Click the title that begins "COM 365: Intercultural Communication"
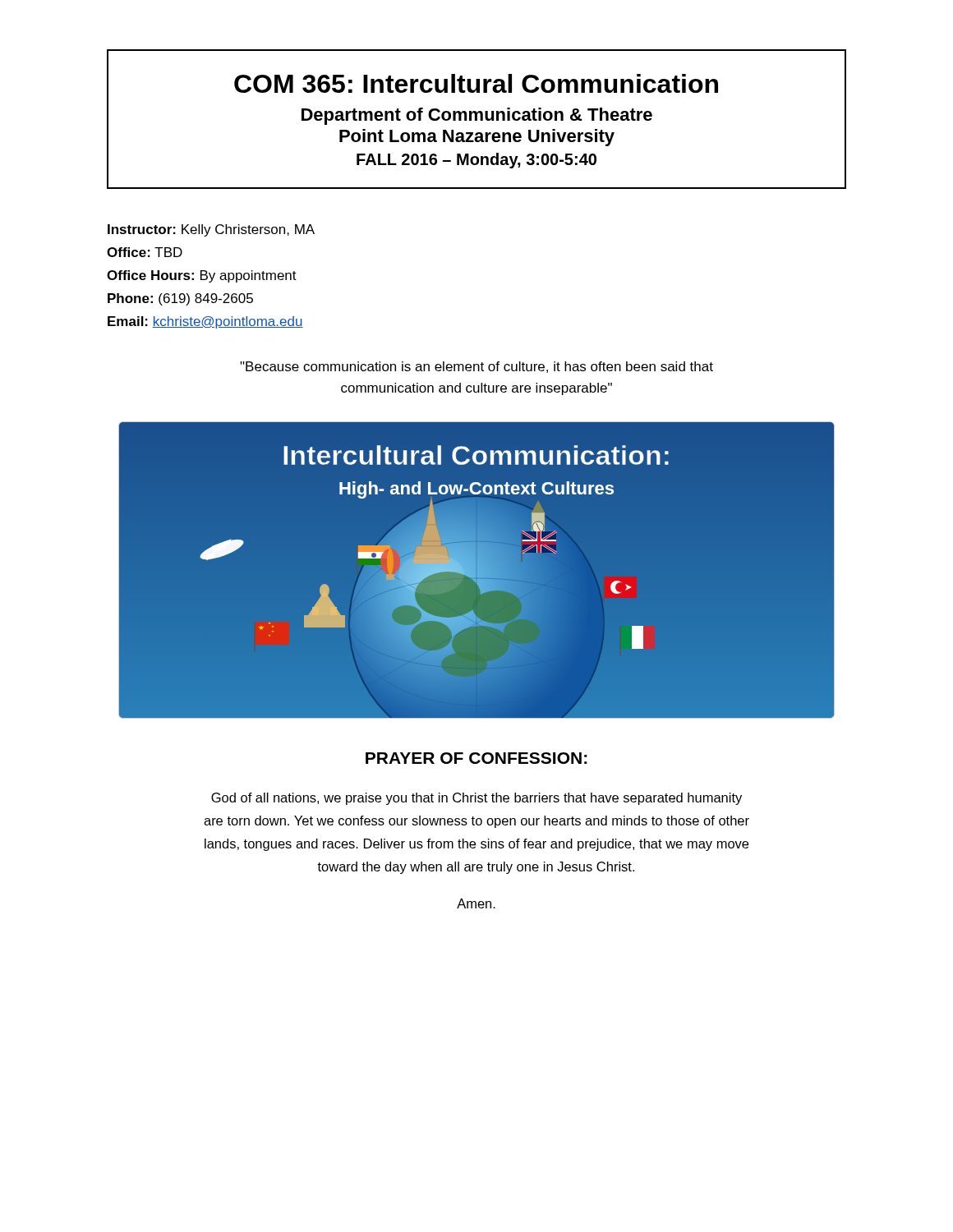This screenshot has height=1232, width=953. (x=476, y=119)
